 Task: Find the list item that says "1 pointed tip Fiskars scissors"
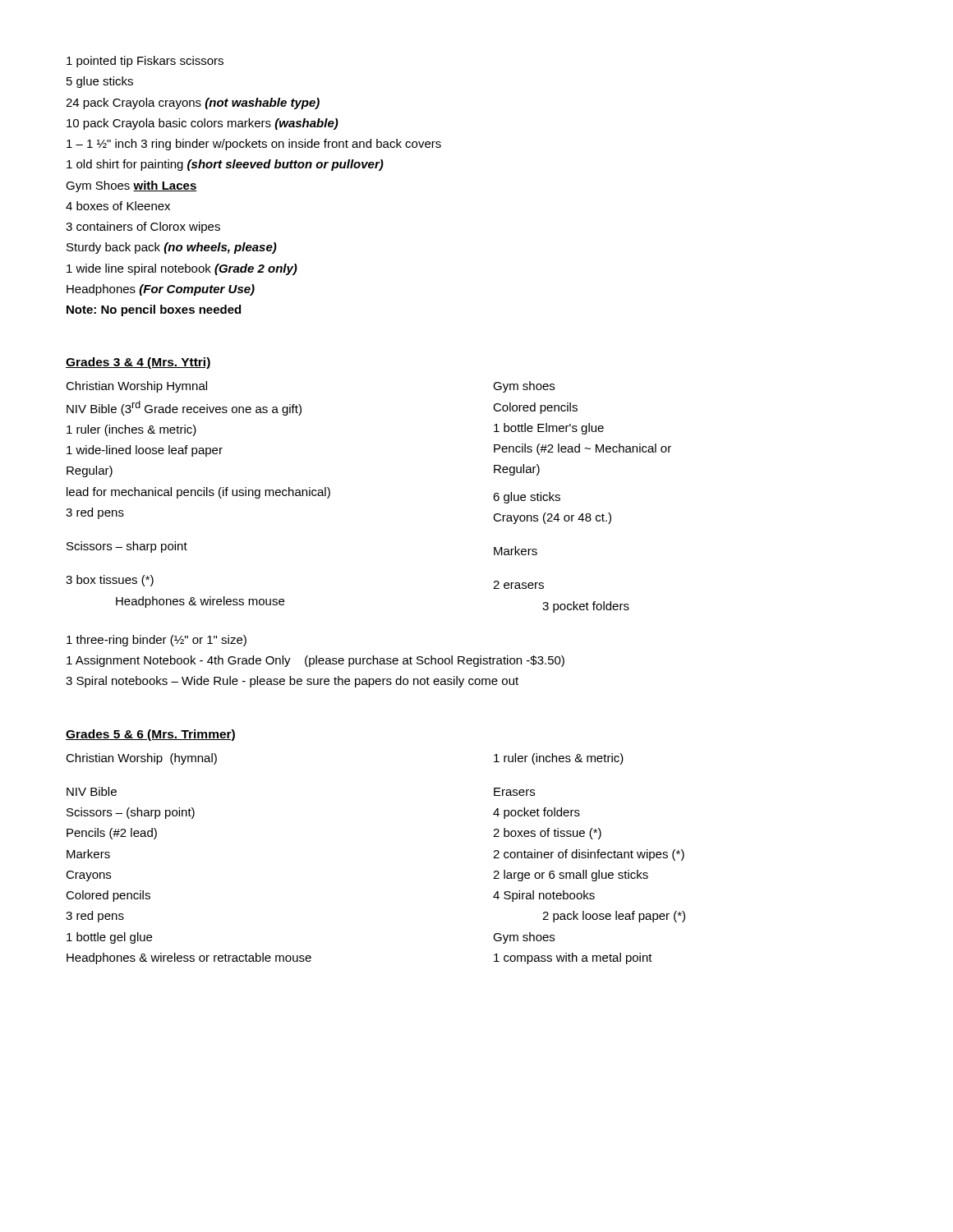tap(145, 60)
